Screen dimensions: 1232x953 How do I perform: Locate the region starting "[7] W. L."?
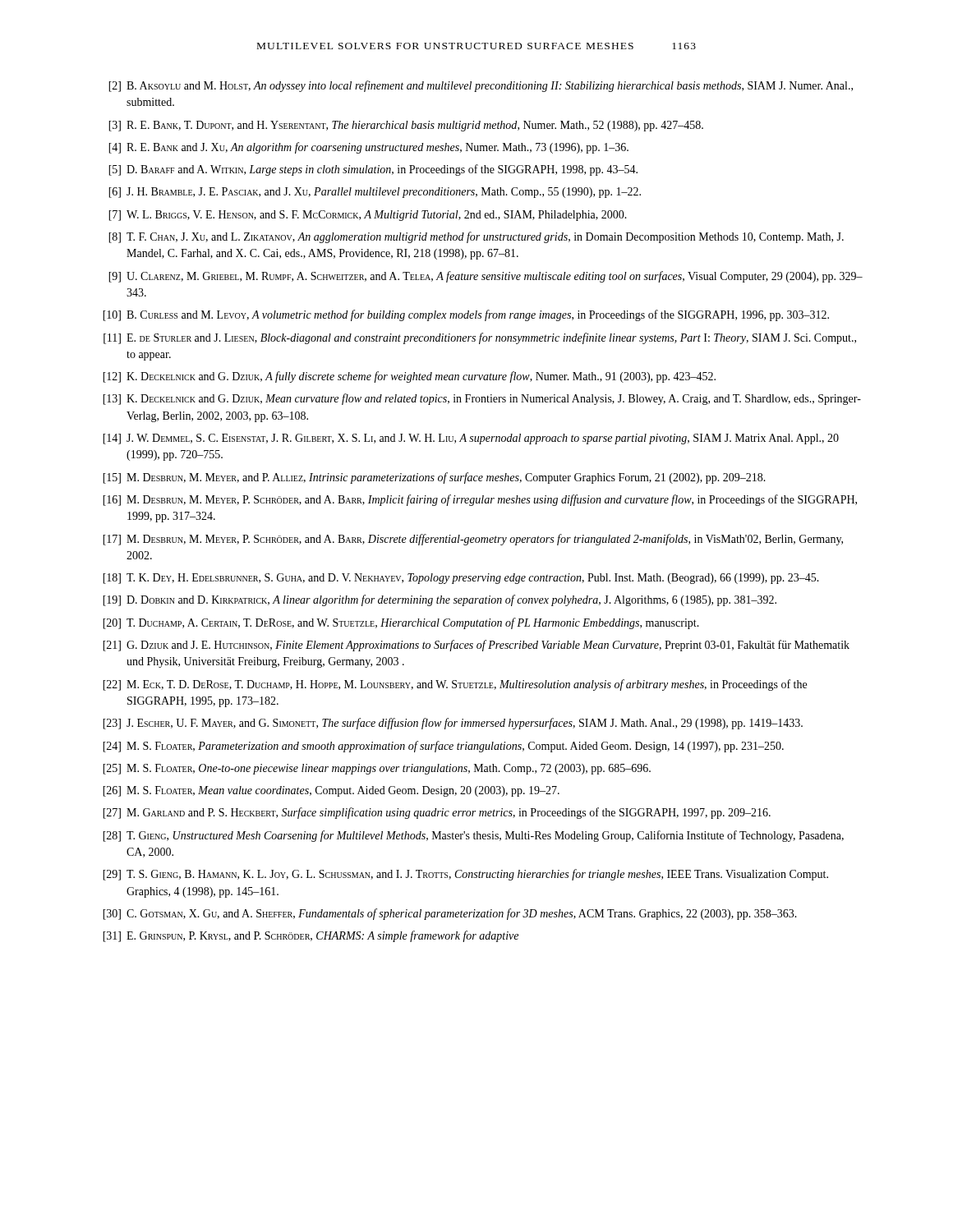[476, 215]
